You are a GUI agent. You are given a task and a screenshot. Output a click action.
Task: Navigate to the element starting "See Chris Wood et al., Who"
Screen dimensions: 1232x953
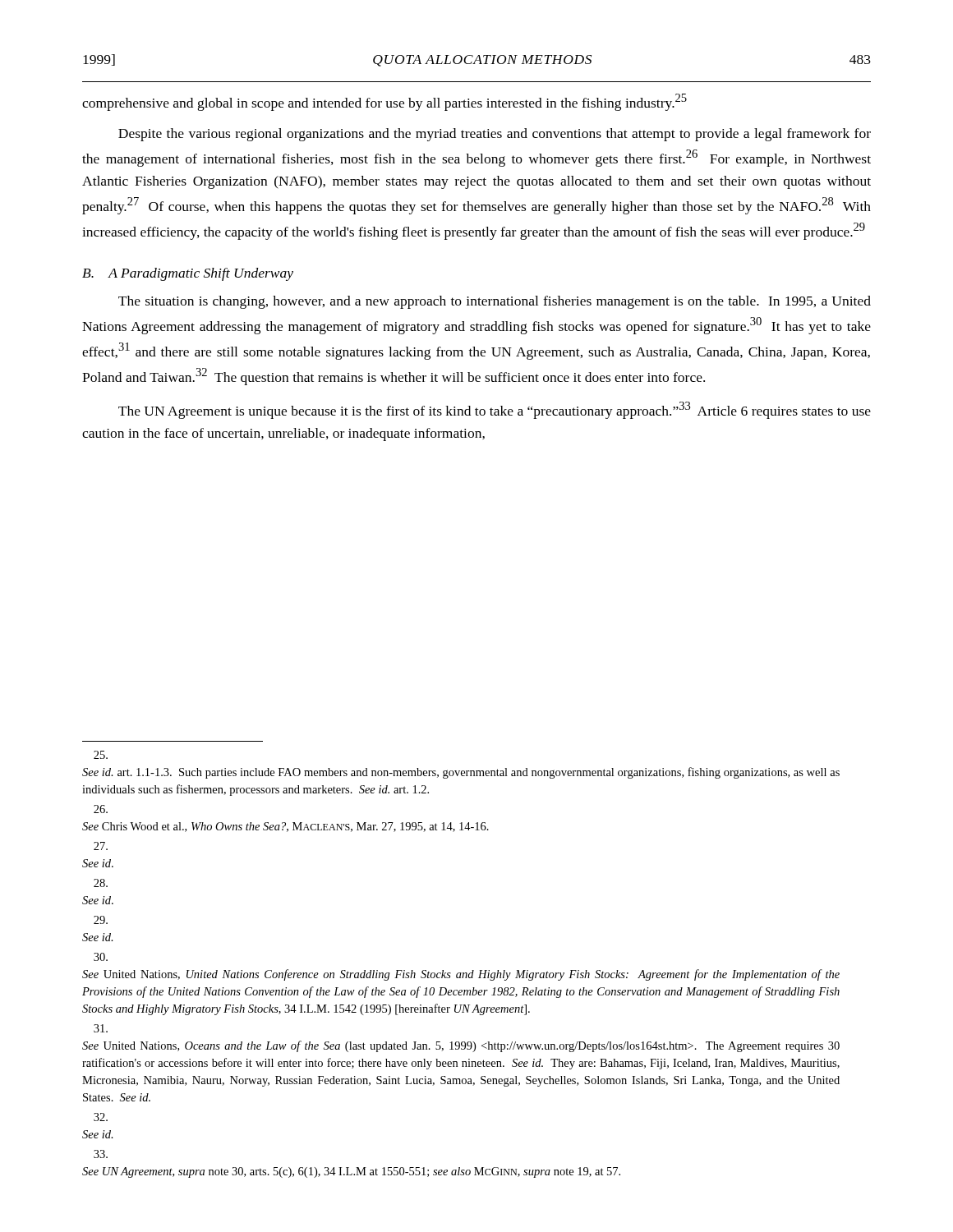pyautogui.click(x=461, y=818)
